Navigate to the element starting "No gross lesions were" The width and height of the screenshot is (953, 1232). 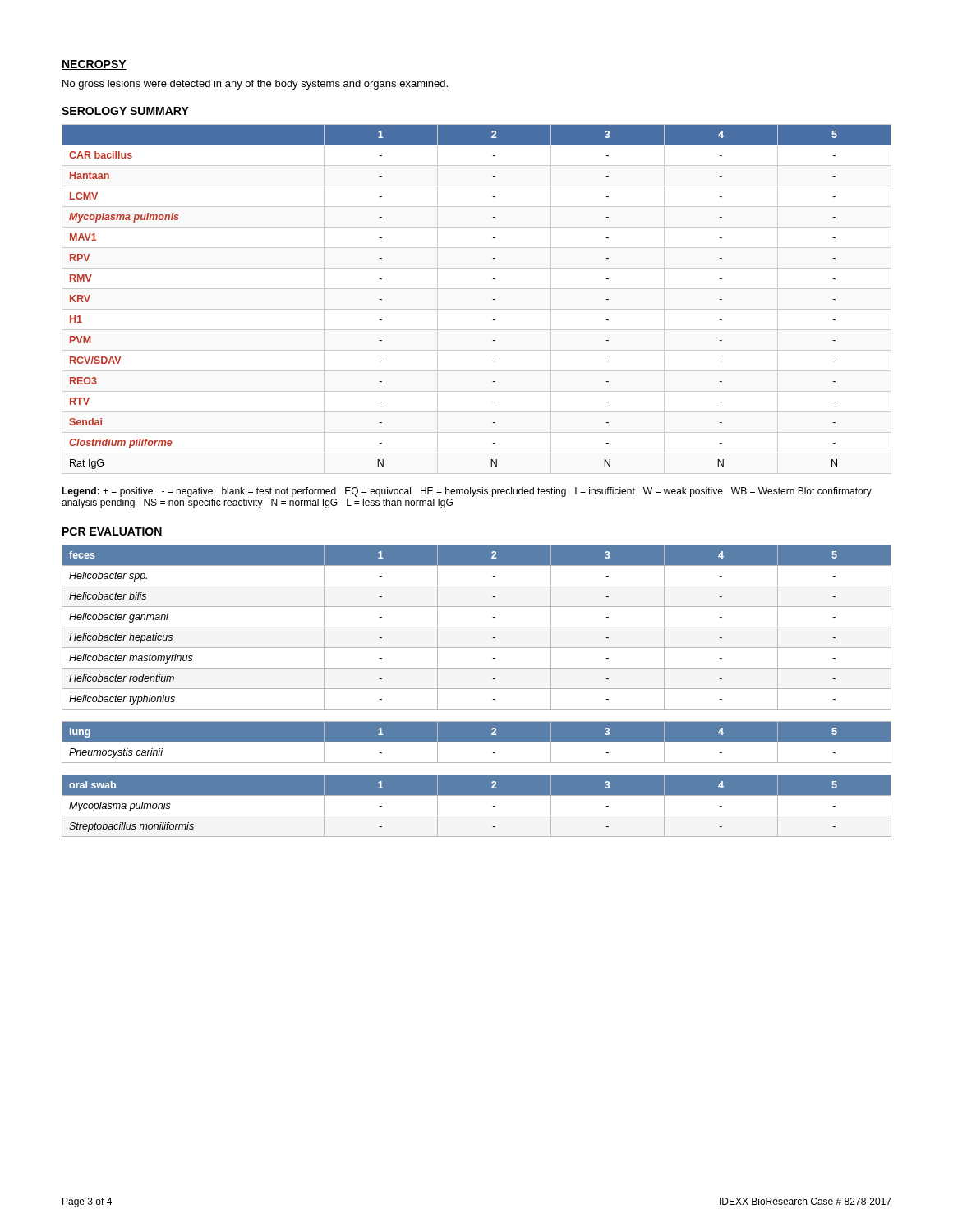click(255, 83)
